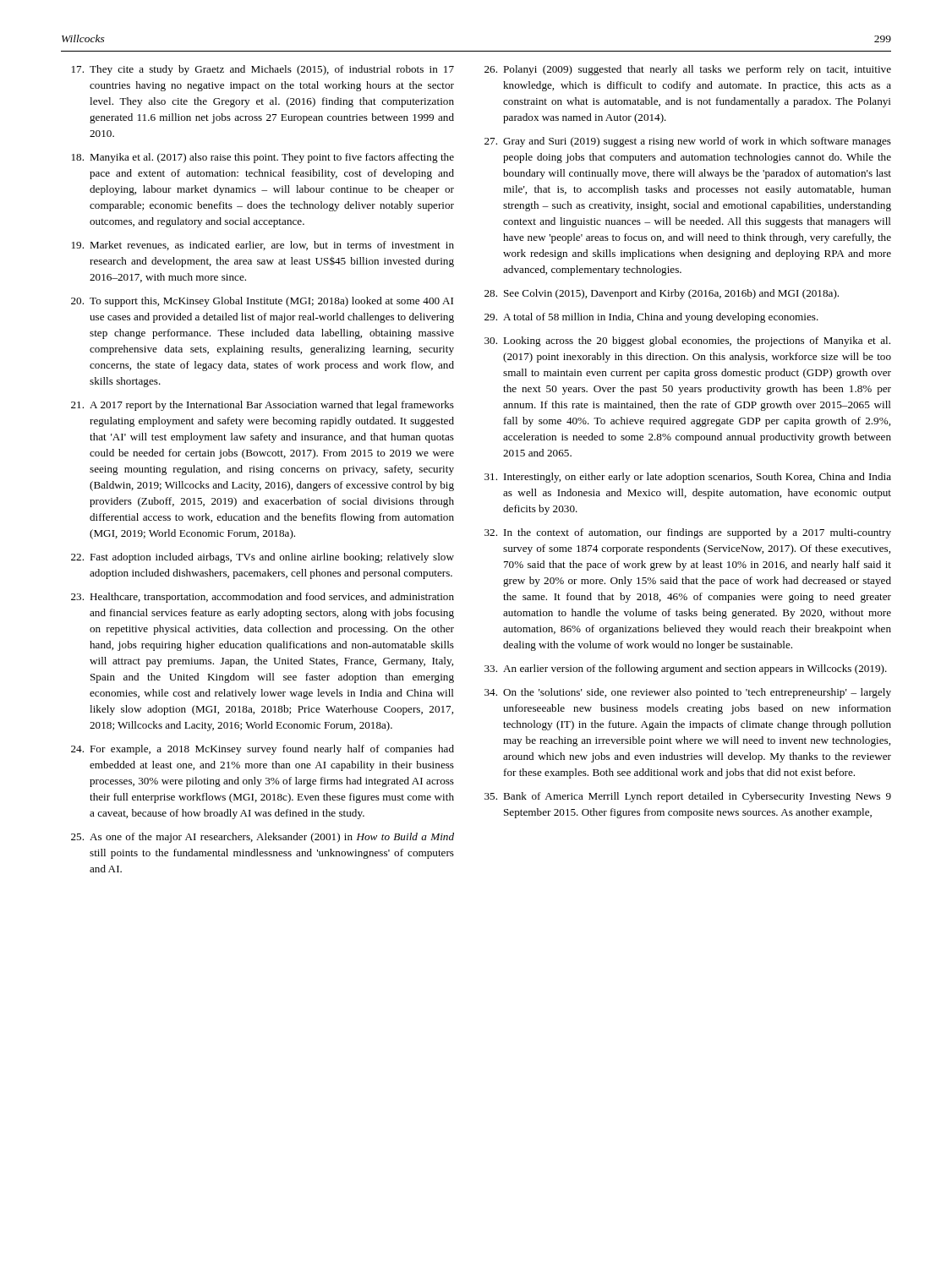The width and height of the screenshot is (952, 1268).
Task: Select the list item that reads "30. Looking across the 20 biggest global economies,"
Action: (683, 396)
